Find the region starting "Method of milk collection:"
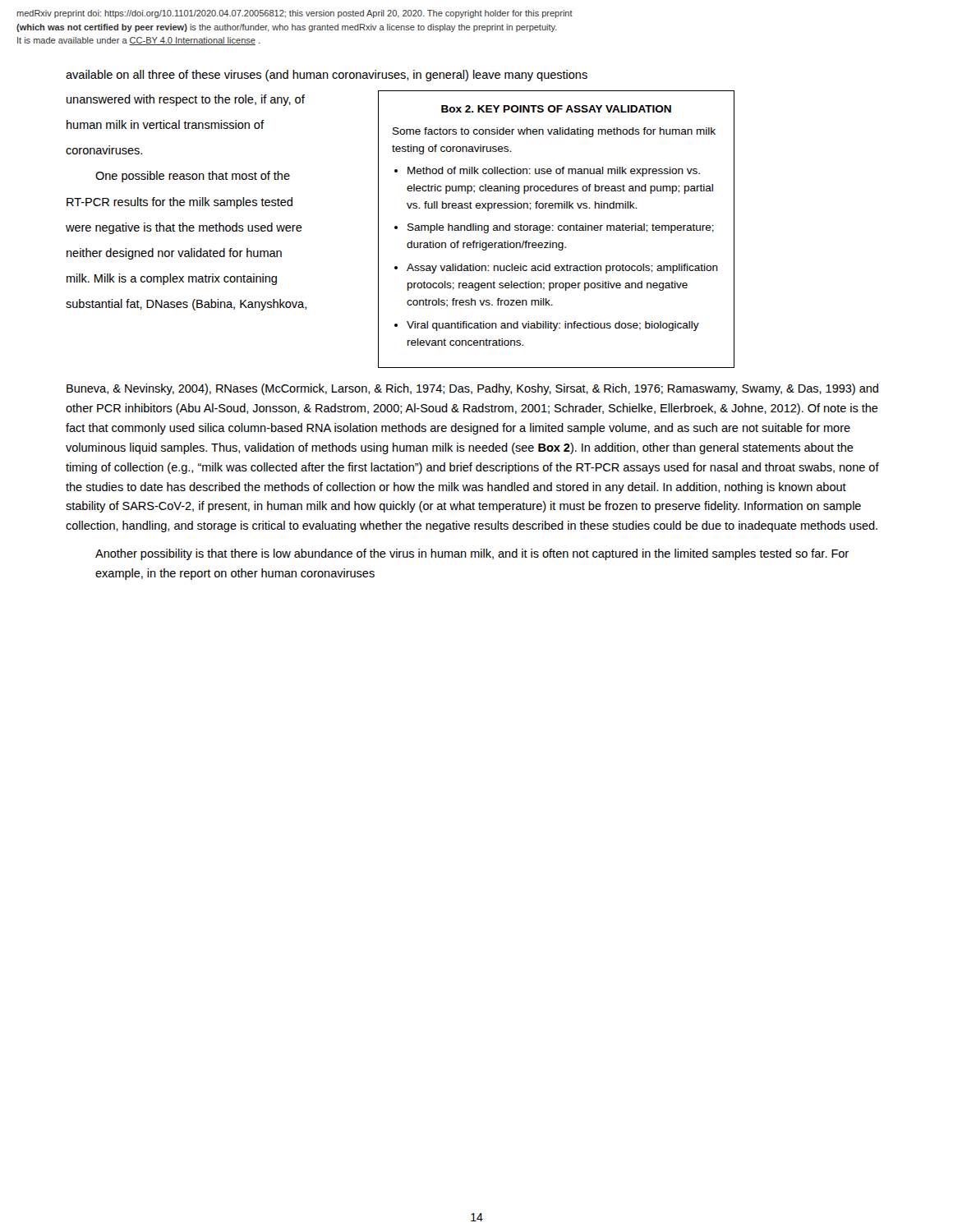Viewport: 953px width, 1232px height. coord(560,187)
